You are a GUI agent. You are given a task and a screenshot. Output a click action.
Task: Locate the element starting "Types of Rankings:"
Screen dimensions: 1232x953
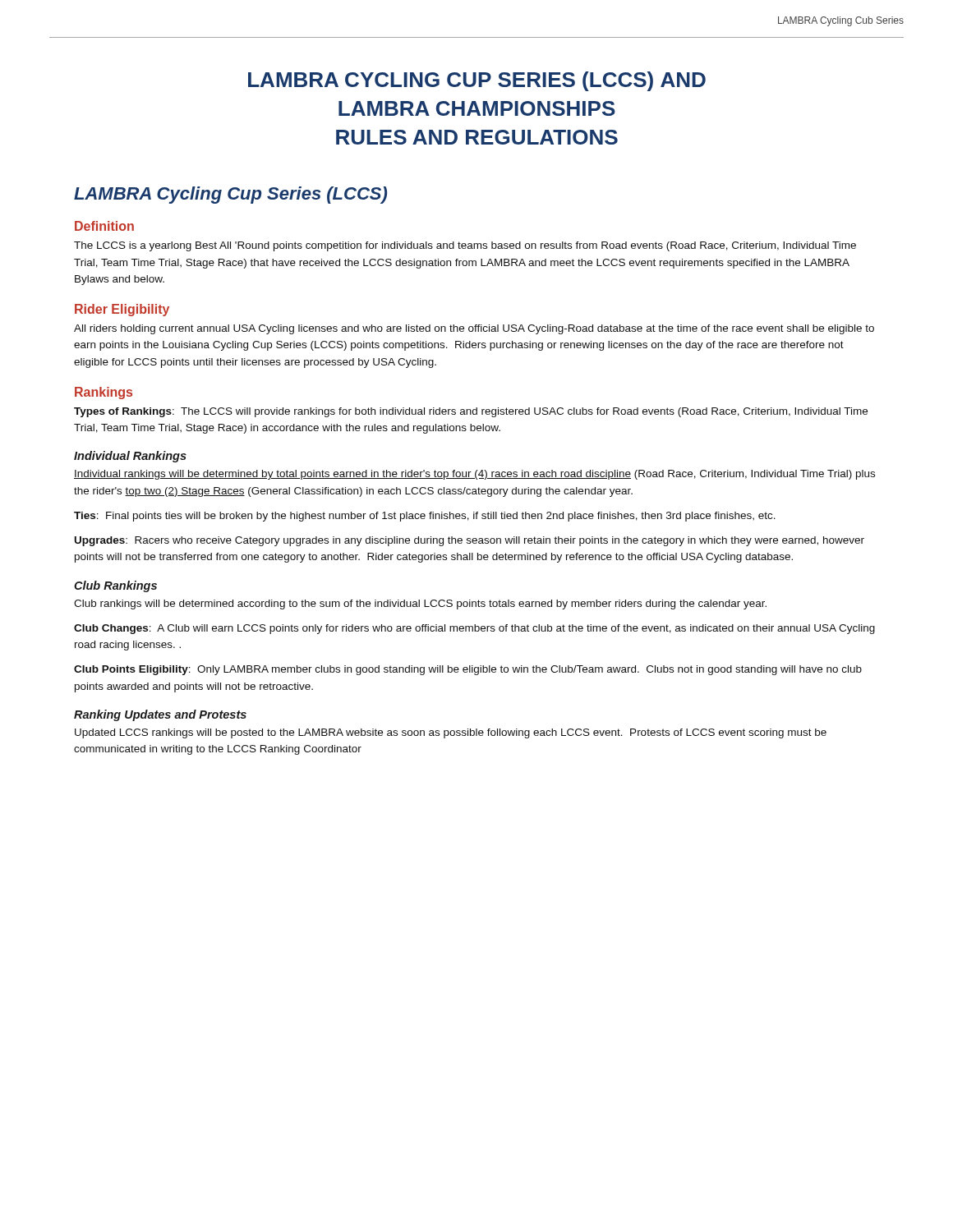(471, 419)
